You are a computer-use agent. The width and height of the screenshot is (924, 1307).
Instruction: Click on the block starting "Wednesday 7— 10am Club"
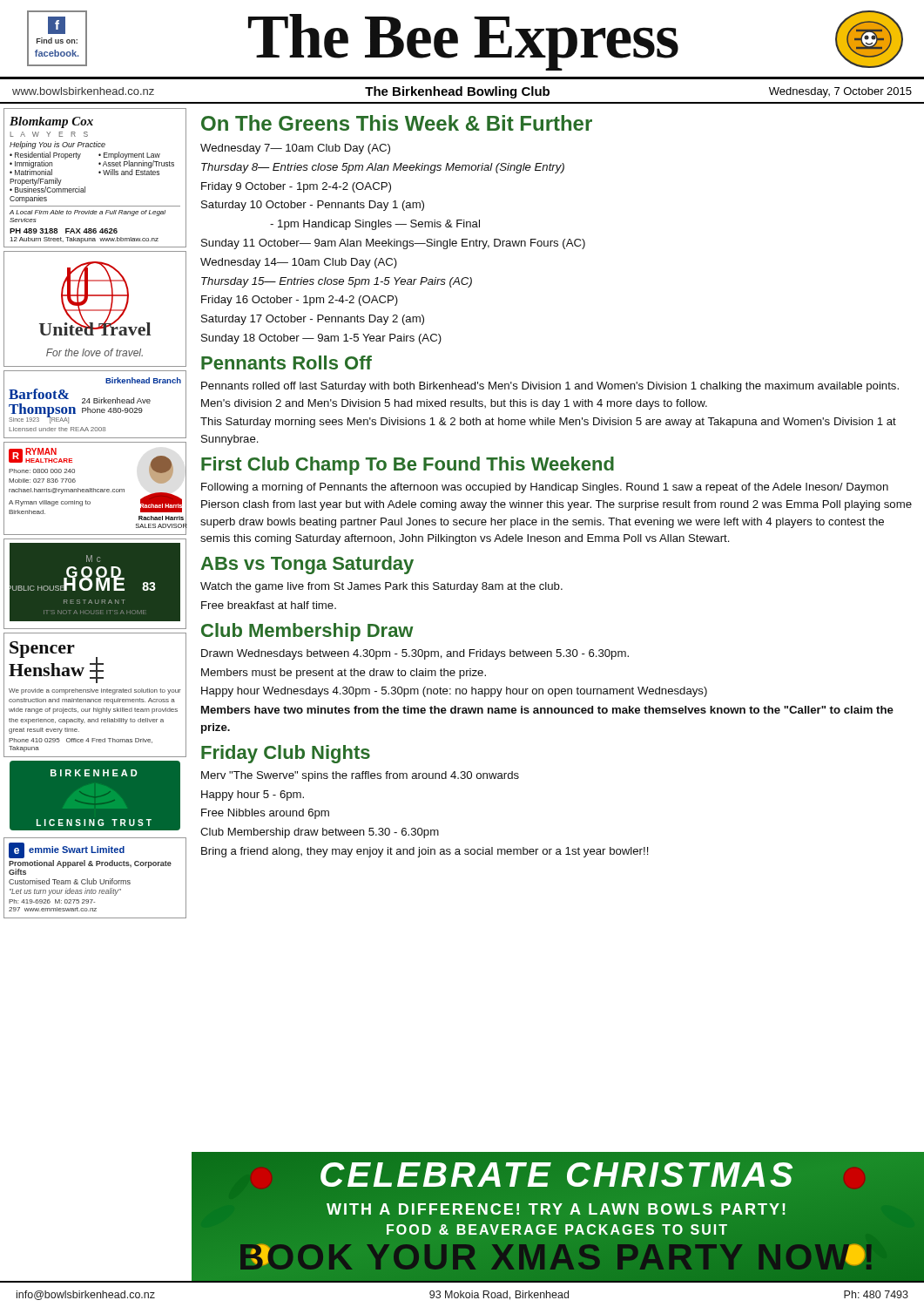pos(556,243)
